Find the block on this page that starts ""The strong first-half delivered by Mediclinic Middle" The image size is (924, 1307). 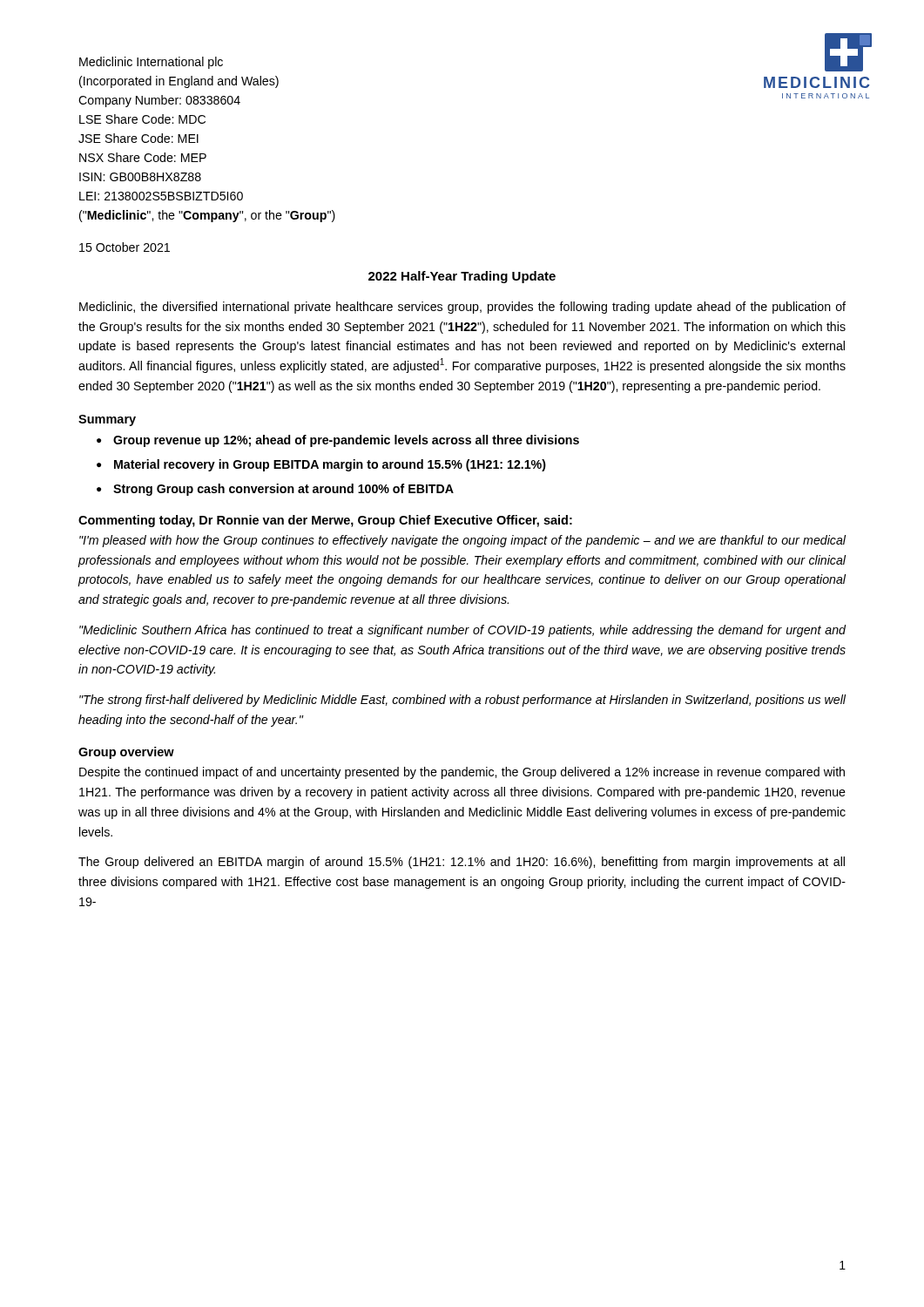click(x=462, y=710)
